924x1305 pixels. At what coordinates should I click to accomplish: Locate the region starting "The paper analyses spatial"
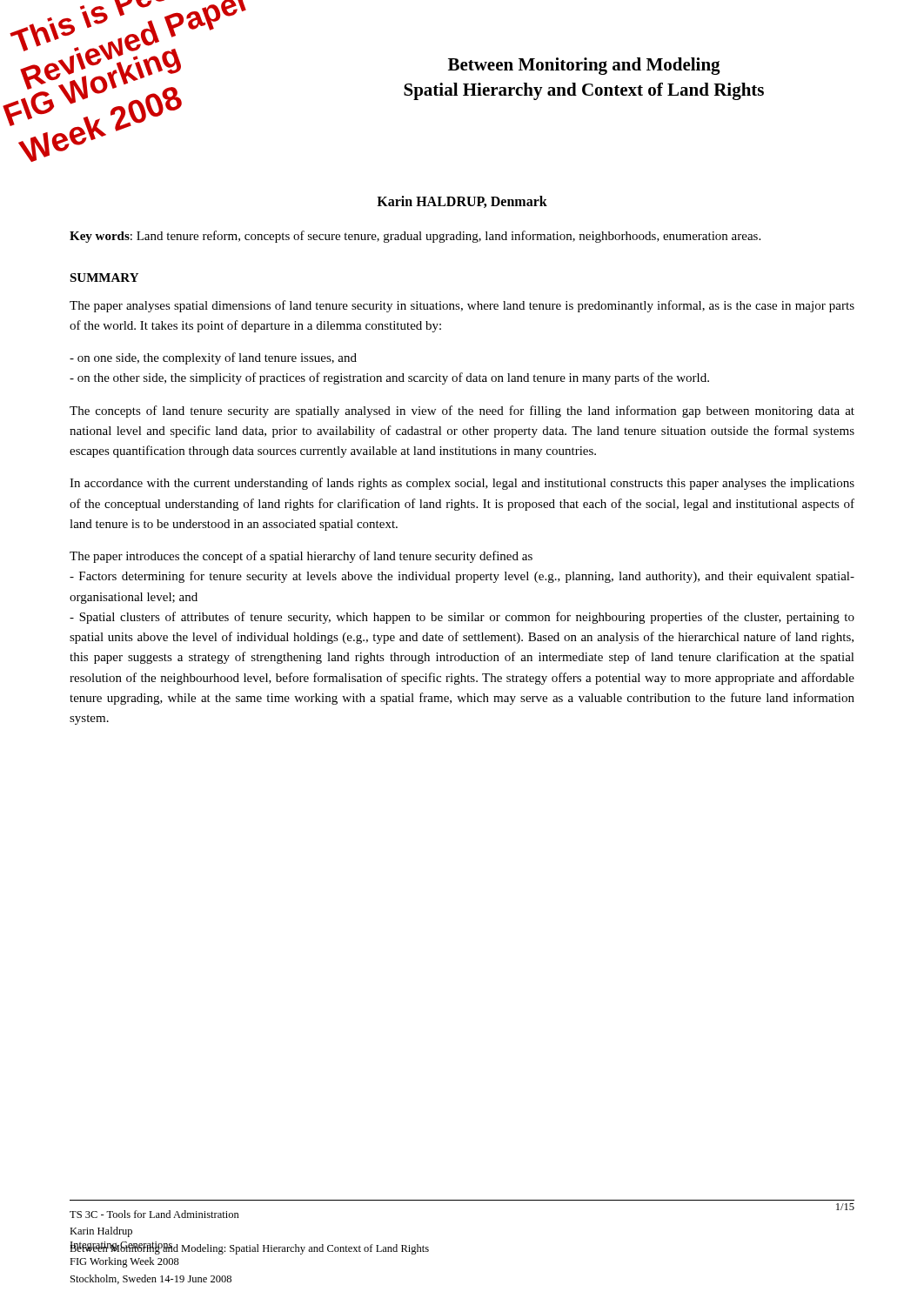click(x=462, y=315)
